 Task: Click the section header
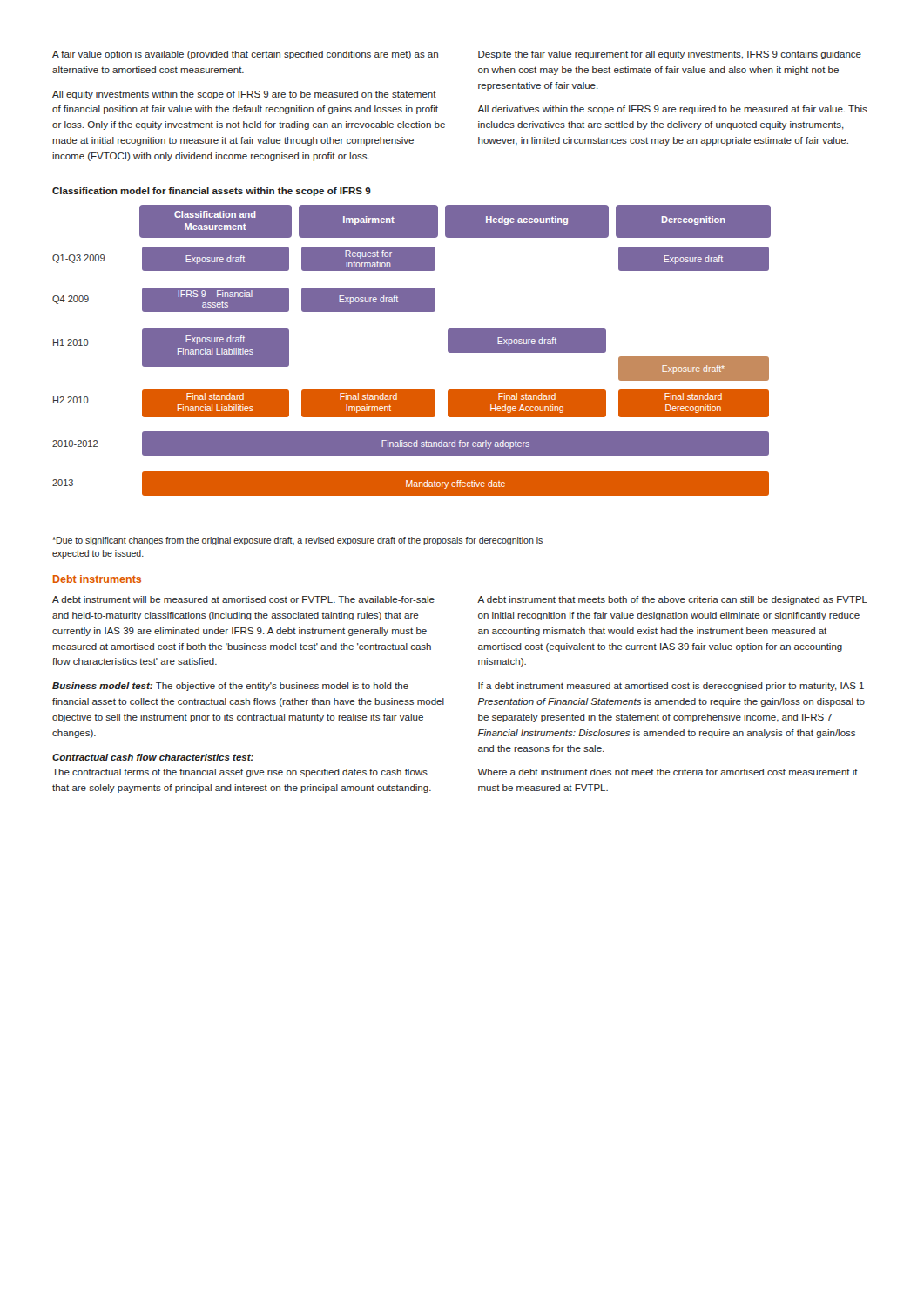(97, 580)
